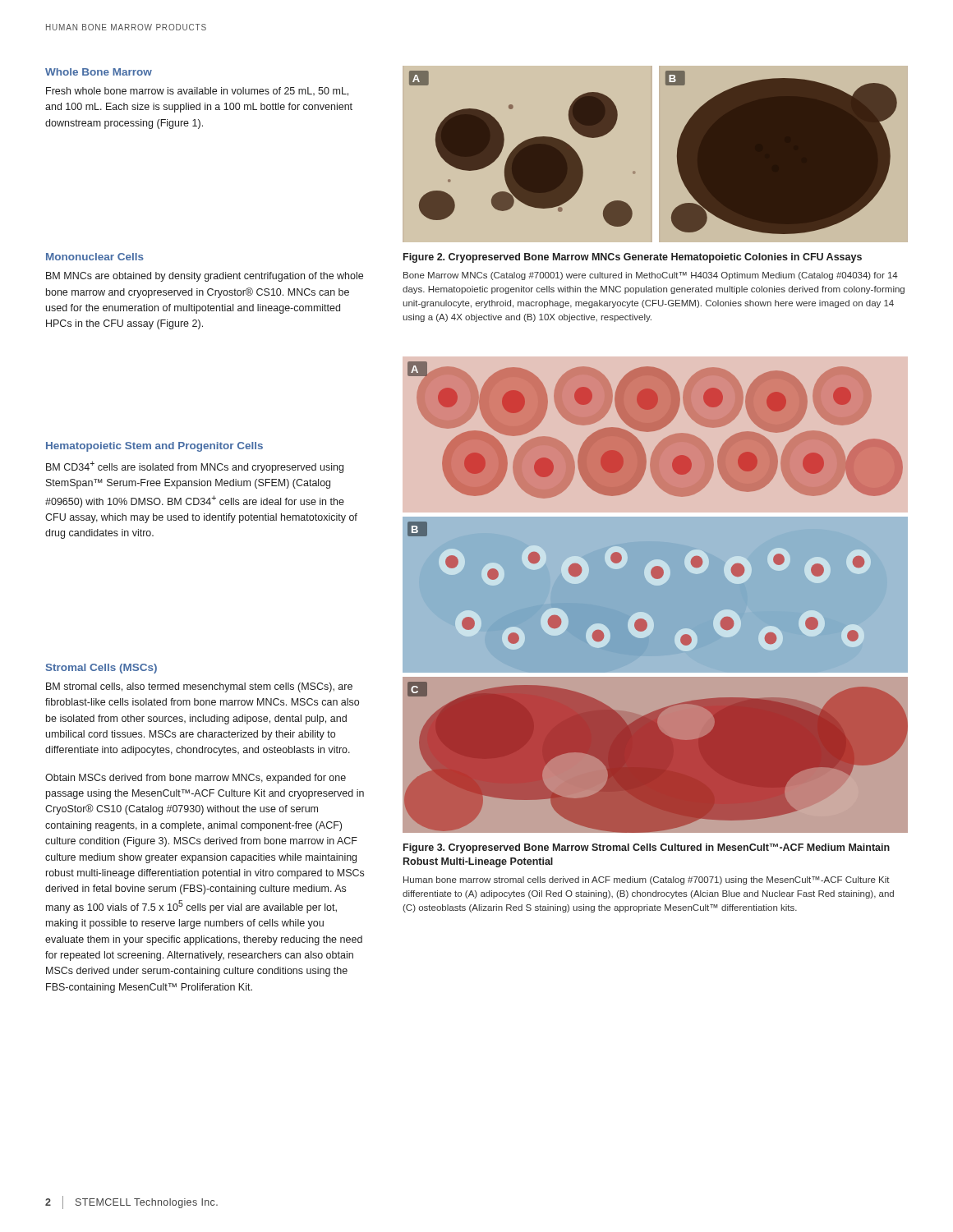Where does it say "Whole Bone Marrow"?
Image resolution: width=953 pixels, height=1232 pixels.
pos(98,72)
